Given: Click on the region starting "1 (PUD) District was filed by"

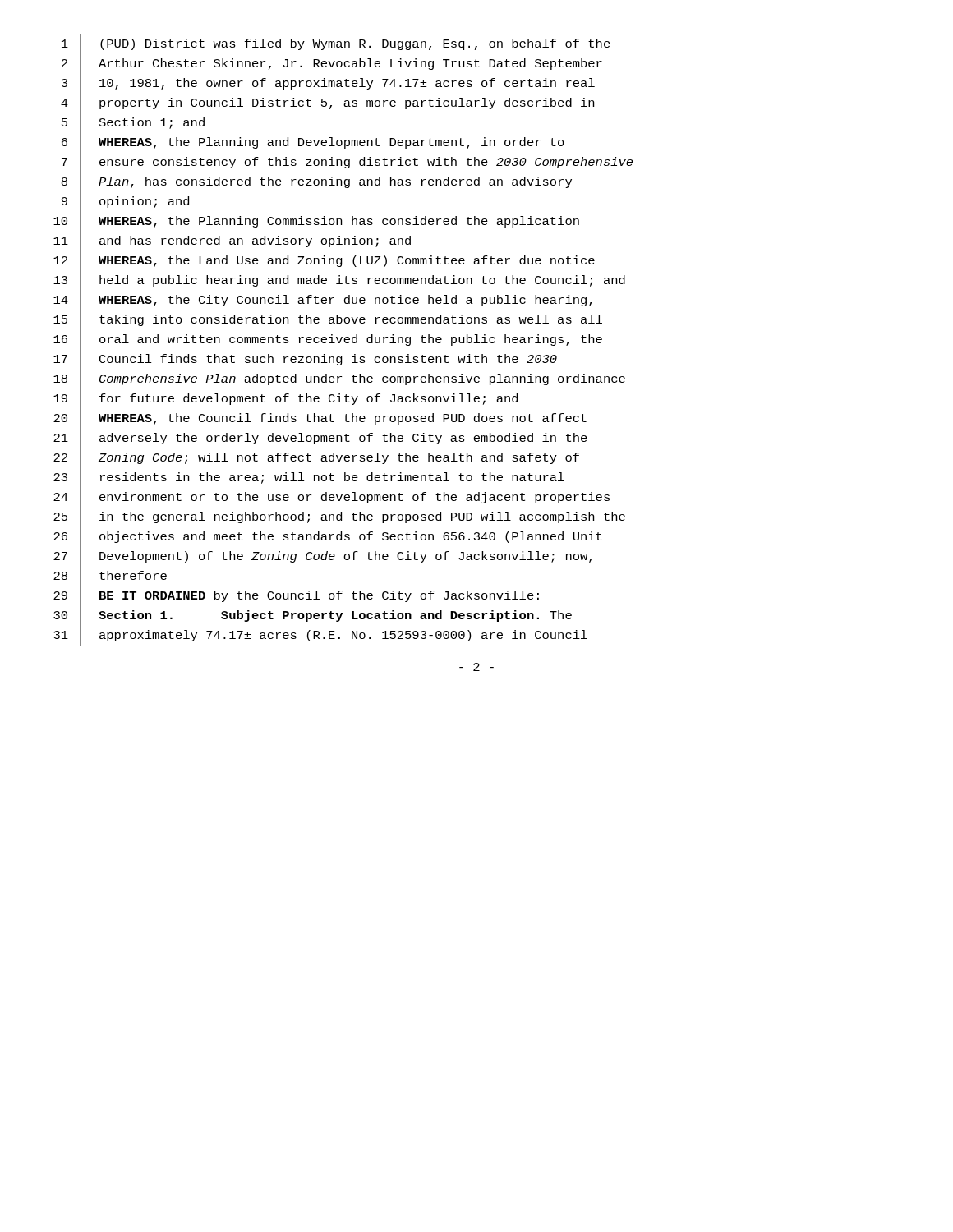Looking at the screenshot, I should [476, 44].
